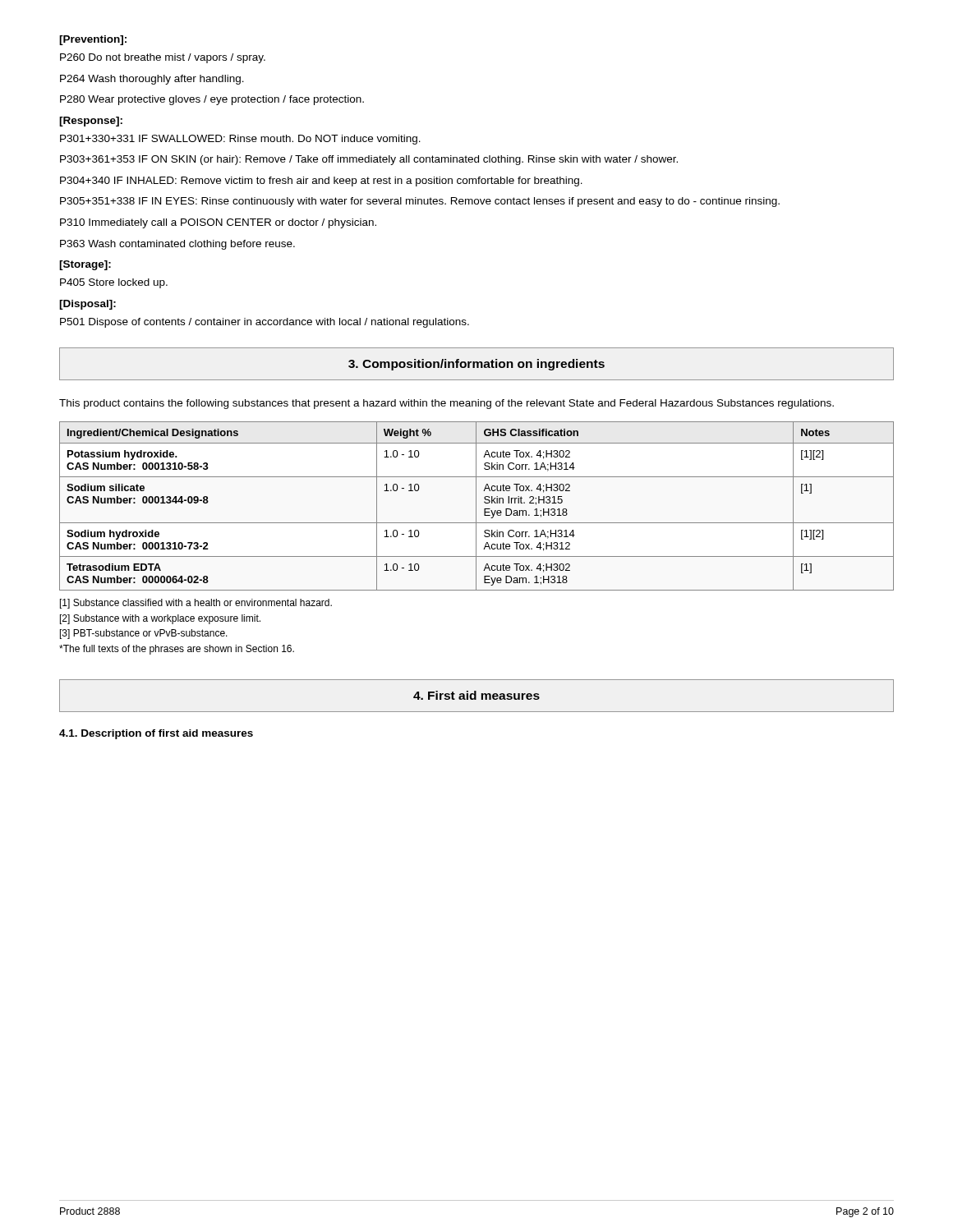Find the region starting "4.1. Description of first aid measures"
The height and width of the screenshot is (1232, 953).
coord(156,733)
